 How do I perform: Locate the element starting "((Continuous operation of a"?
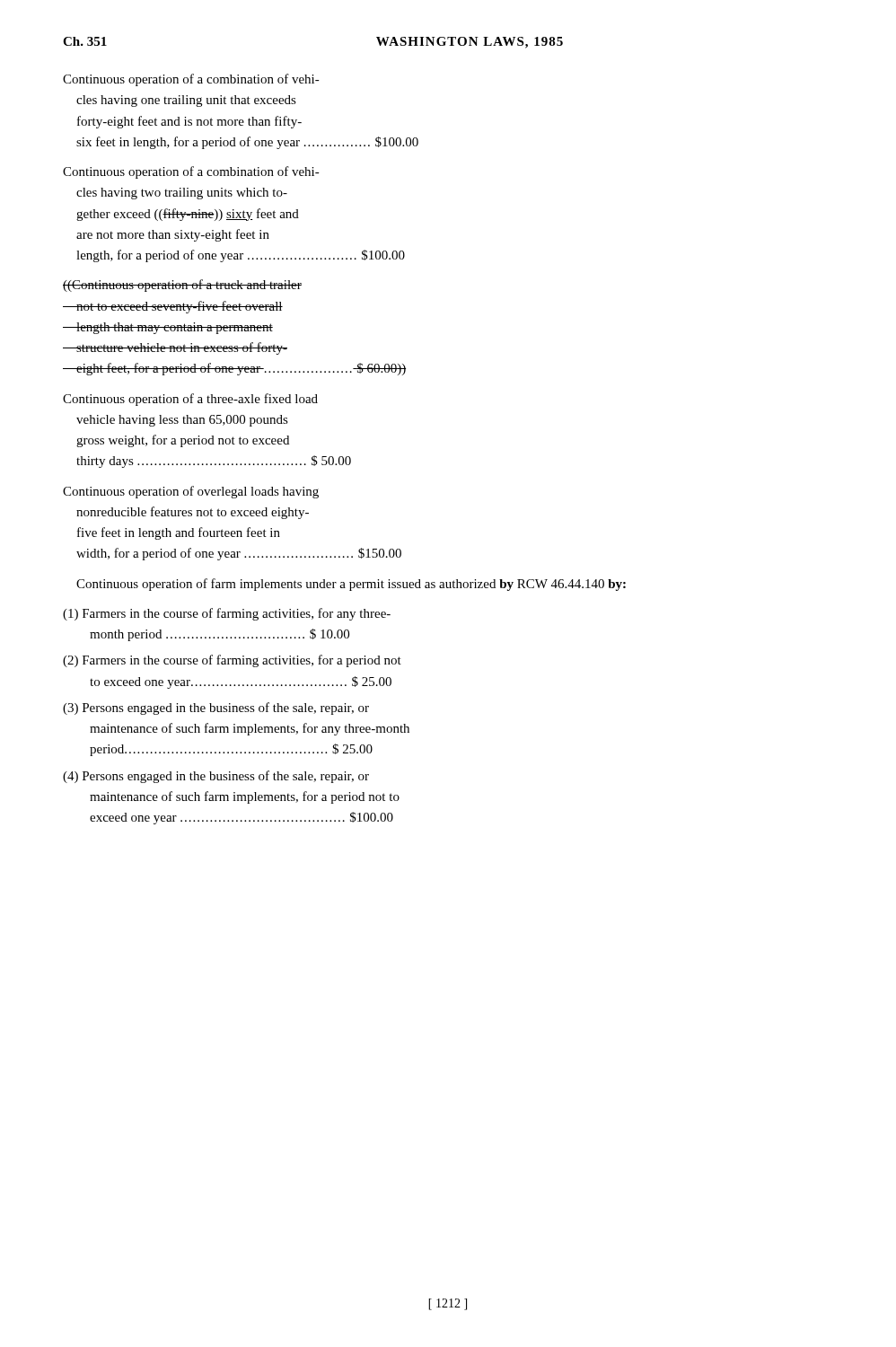click(182, 286)
